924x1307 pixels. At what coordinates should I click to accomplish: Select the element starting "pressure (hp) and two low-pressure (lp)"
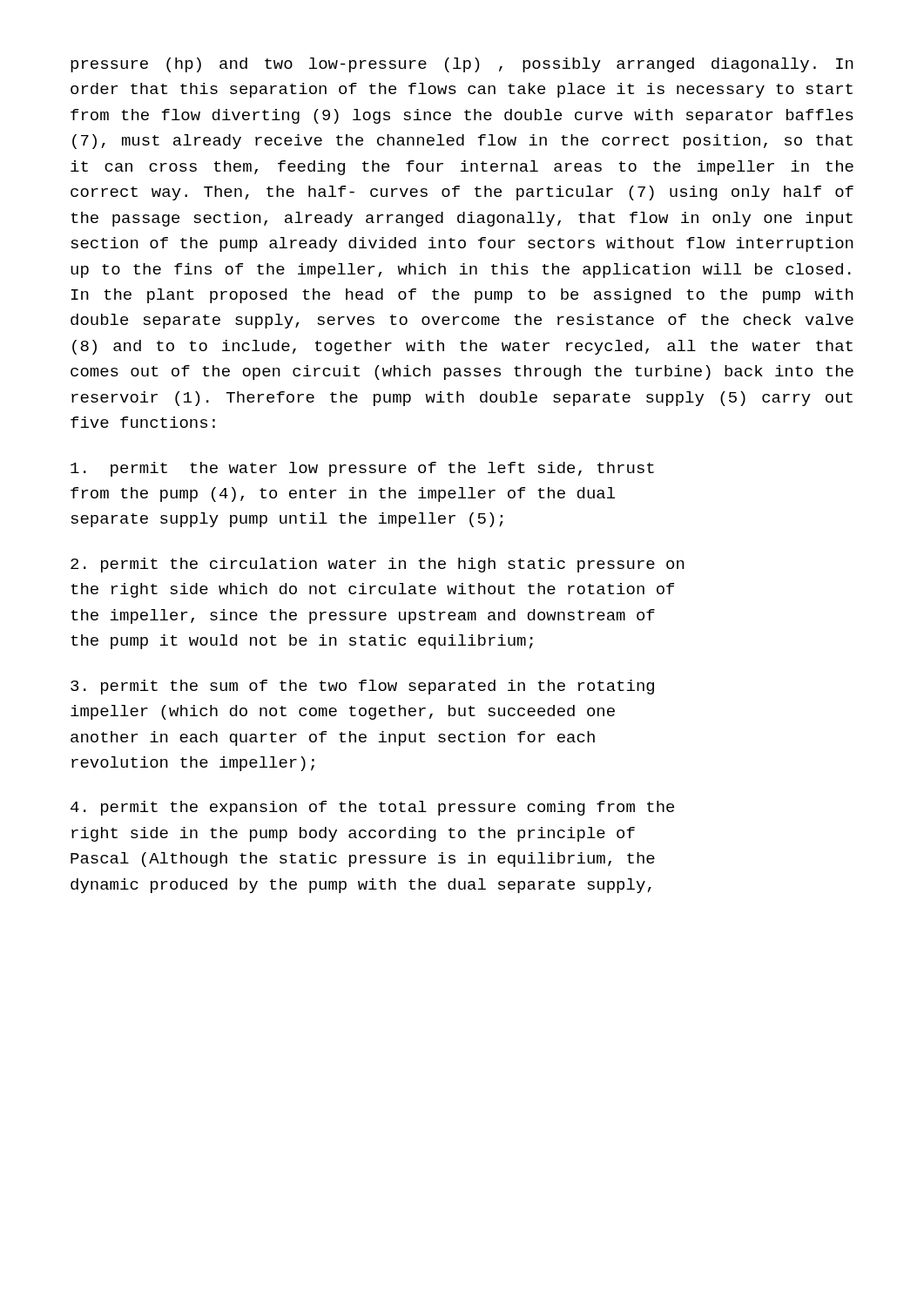click(x=462, y=244)
